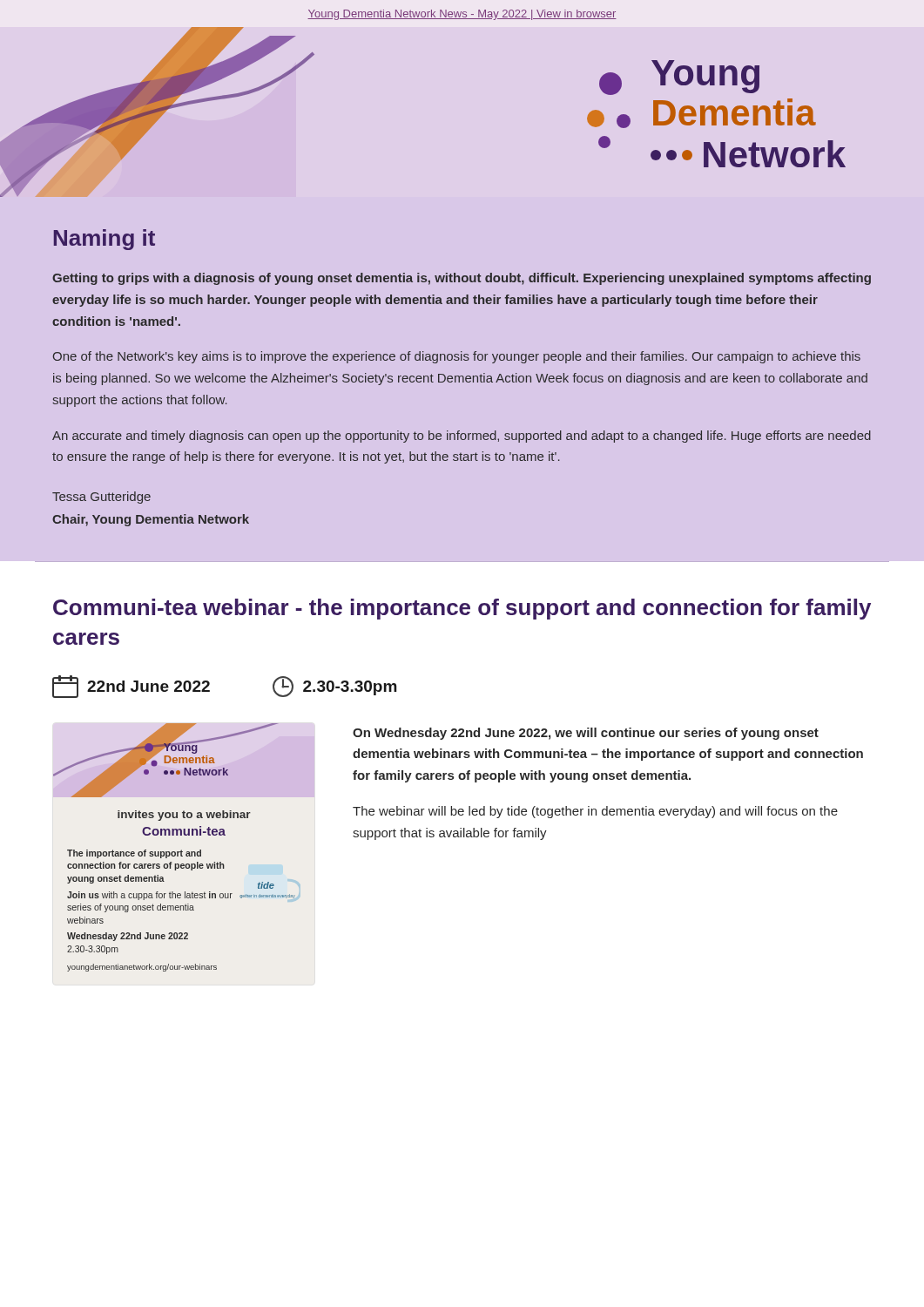The width and height of the screenshot is (924, 1307).
Task: Locate the illustration
Action: click(x=185, y=854)
